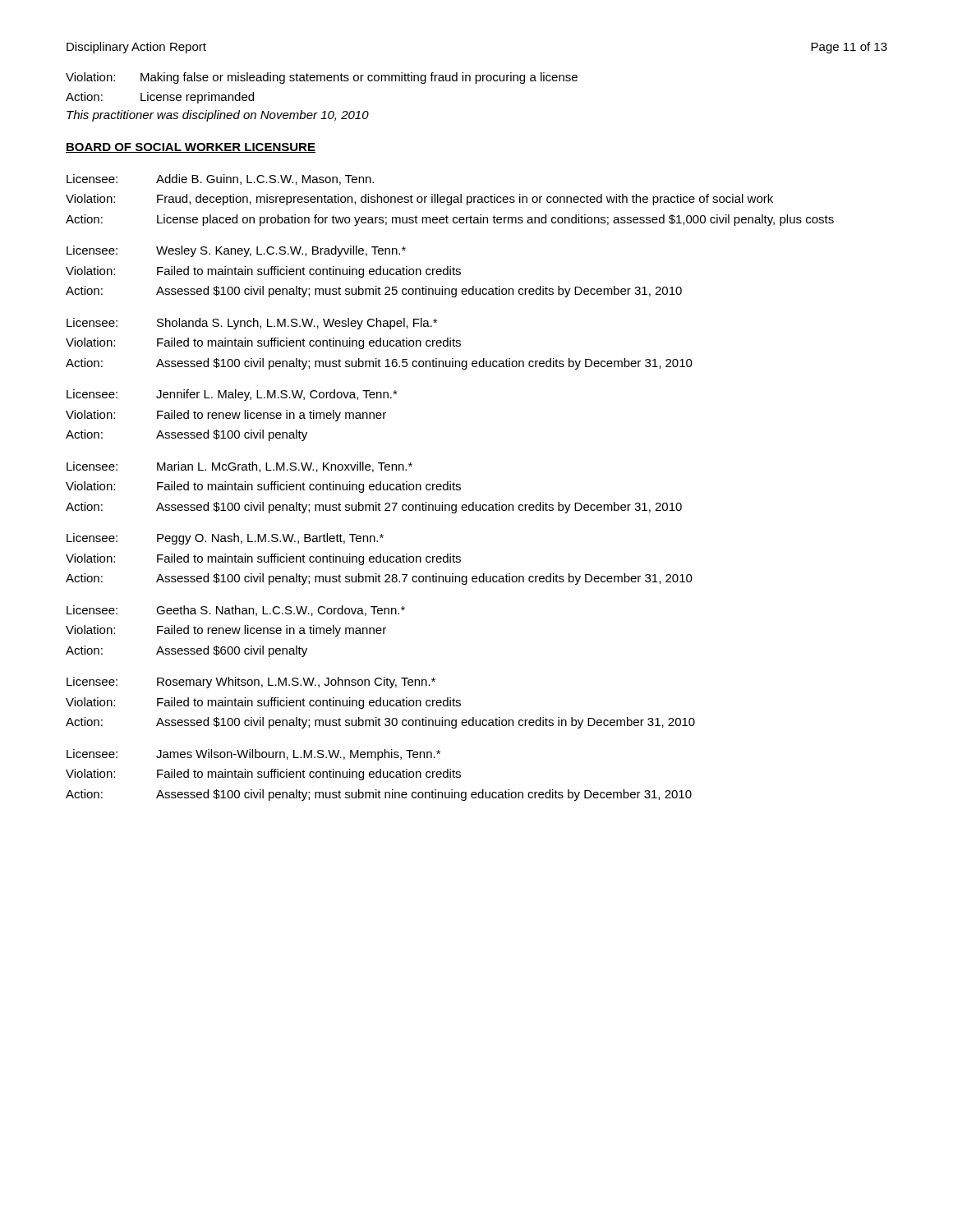Locate the block of text that opens with "Licensee: Marian L. McGrath, L.M.S.W., Knoxville, Tenn.*"

[x=239, y=467]
